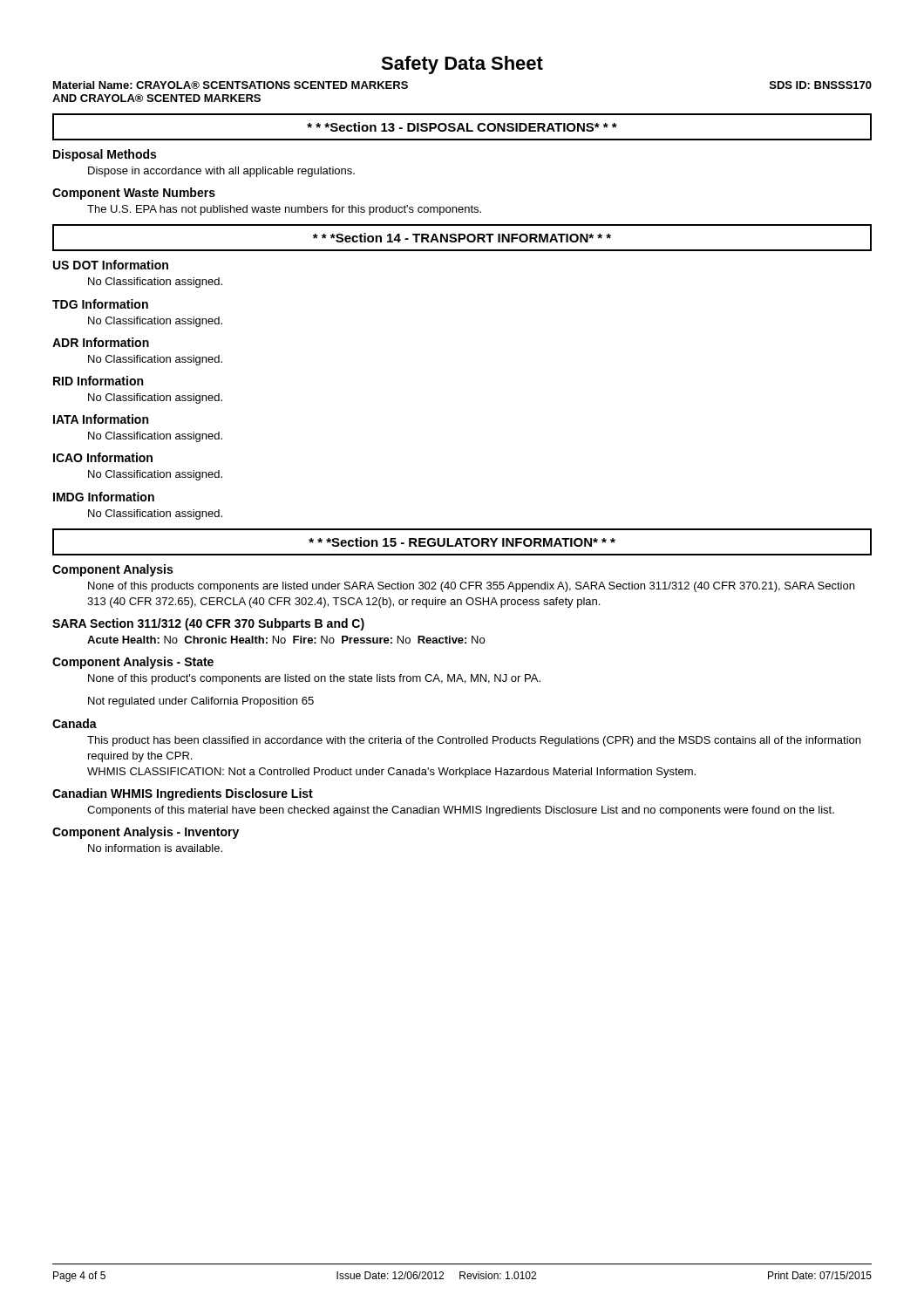Click on the text block that reads "Not regulated under"
The image size is (924, 1308).
coord(201,701)
